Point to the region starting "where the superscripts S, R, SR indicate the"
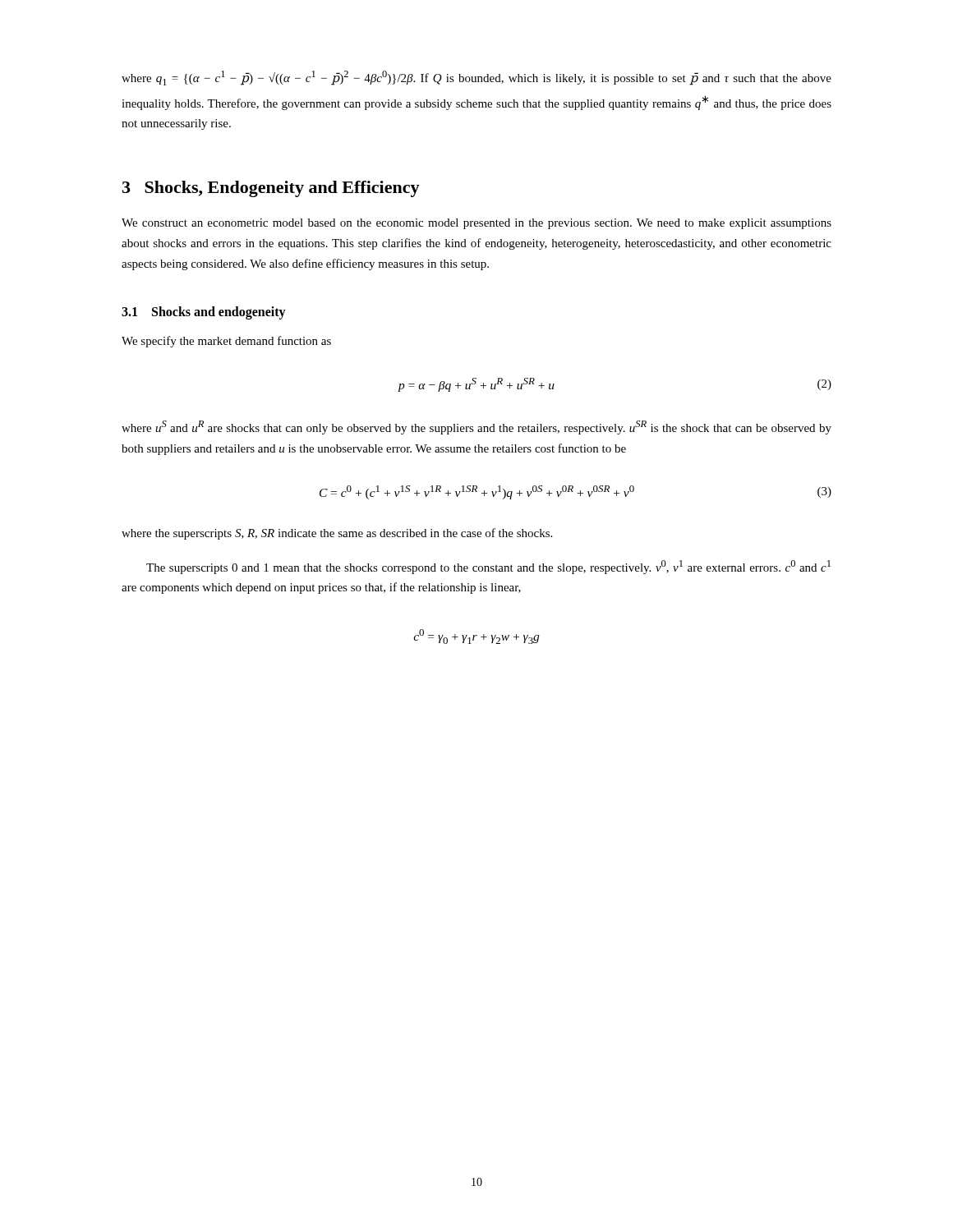This screenshot has height=1232, width=953. (337, 533)
